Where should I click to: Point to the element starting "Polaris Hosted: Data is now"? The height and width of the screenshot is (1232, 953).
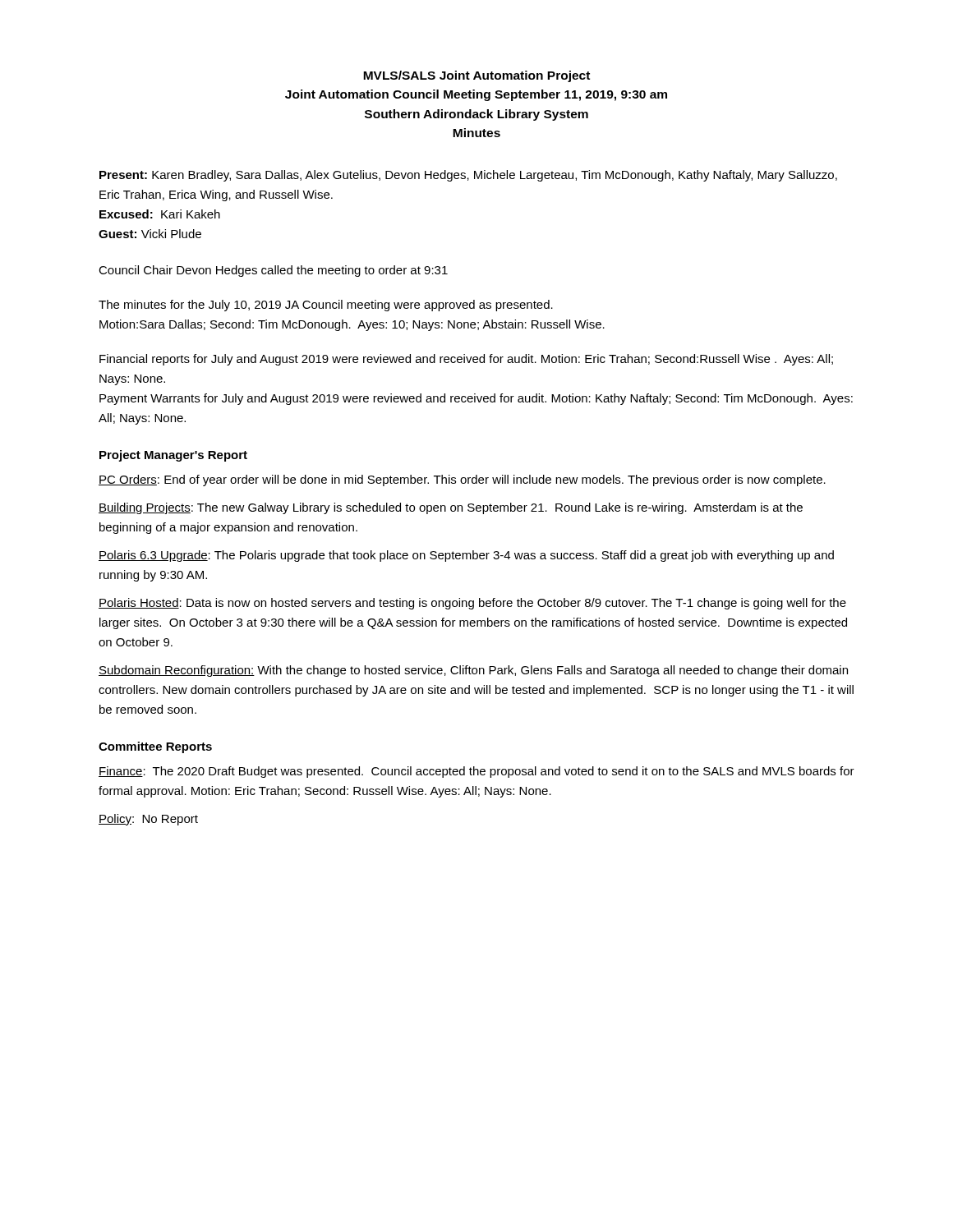click(x=473, y=622)
